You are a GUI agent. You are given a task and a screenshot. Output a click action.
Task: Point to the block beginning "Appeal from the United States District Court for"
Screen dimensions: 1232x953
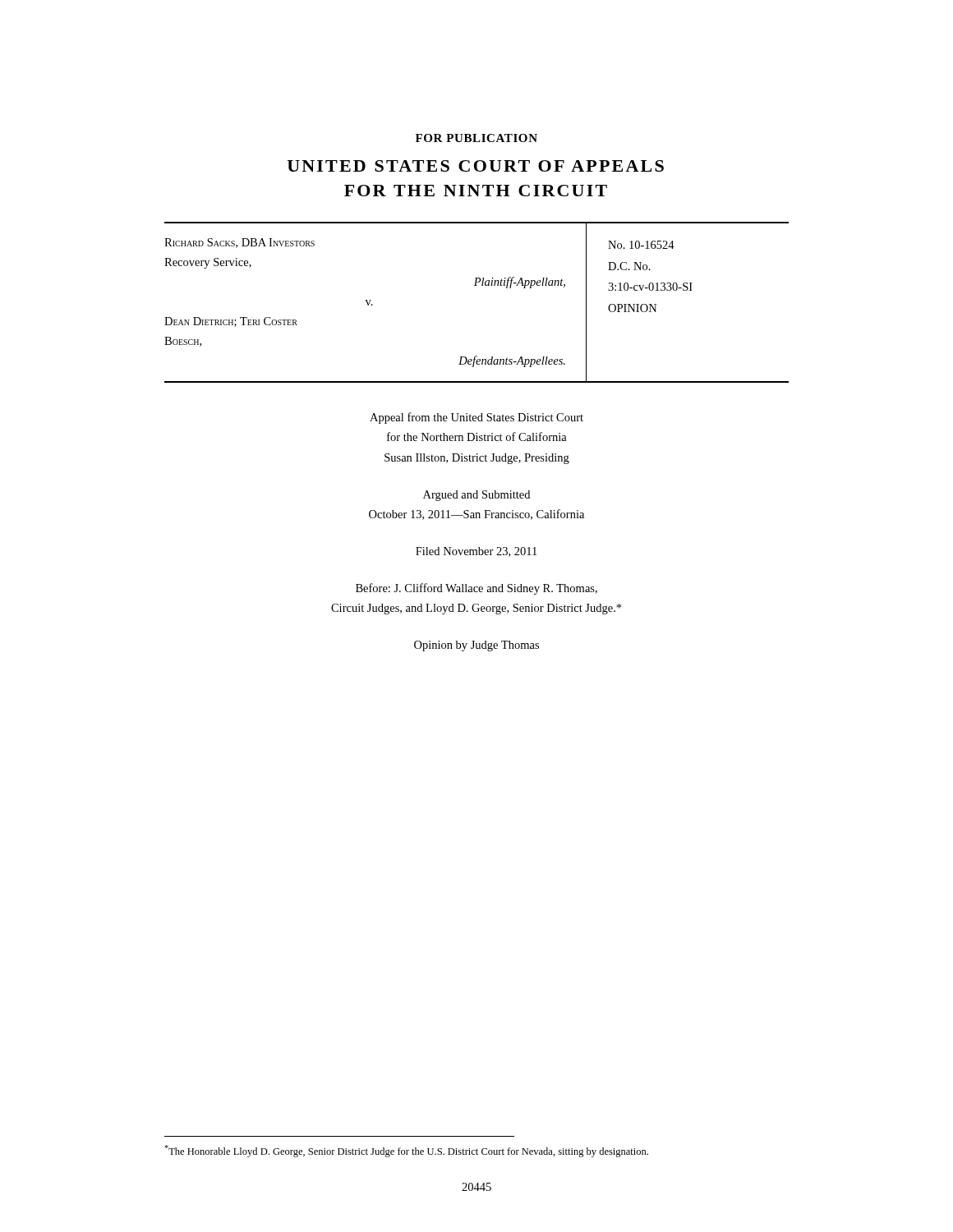pos(476,437)
